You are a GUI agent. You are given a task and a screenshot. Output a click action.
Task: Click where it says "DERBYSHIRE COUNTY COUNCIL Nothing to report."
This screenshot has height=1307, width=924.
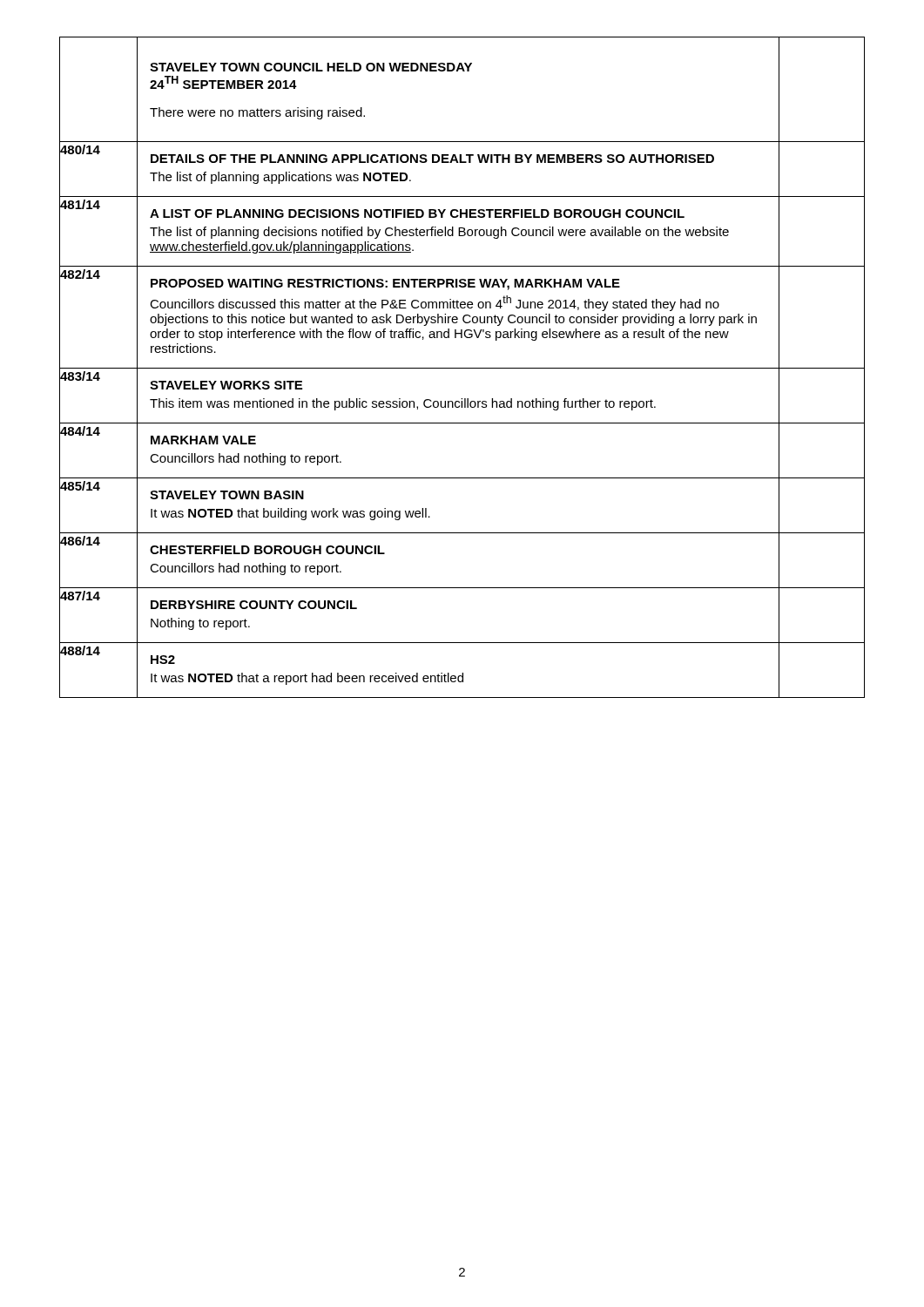[254, 605]
